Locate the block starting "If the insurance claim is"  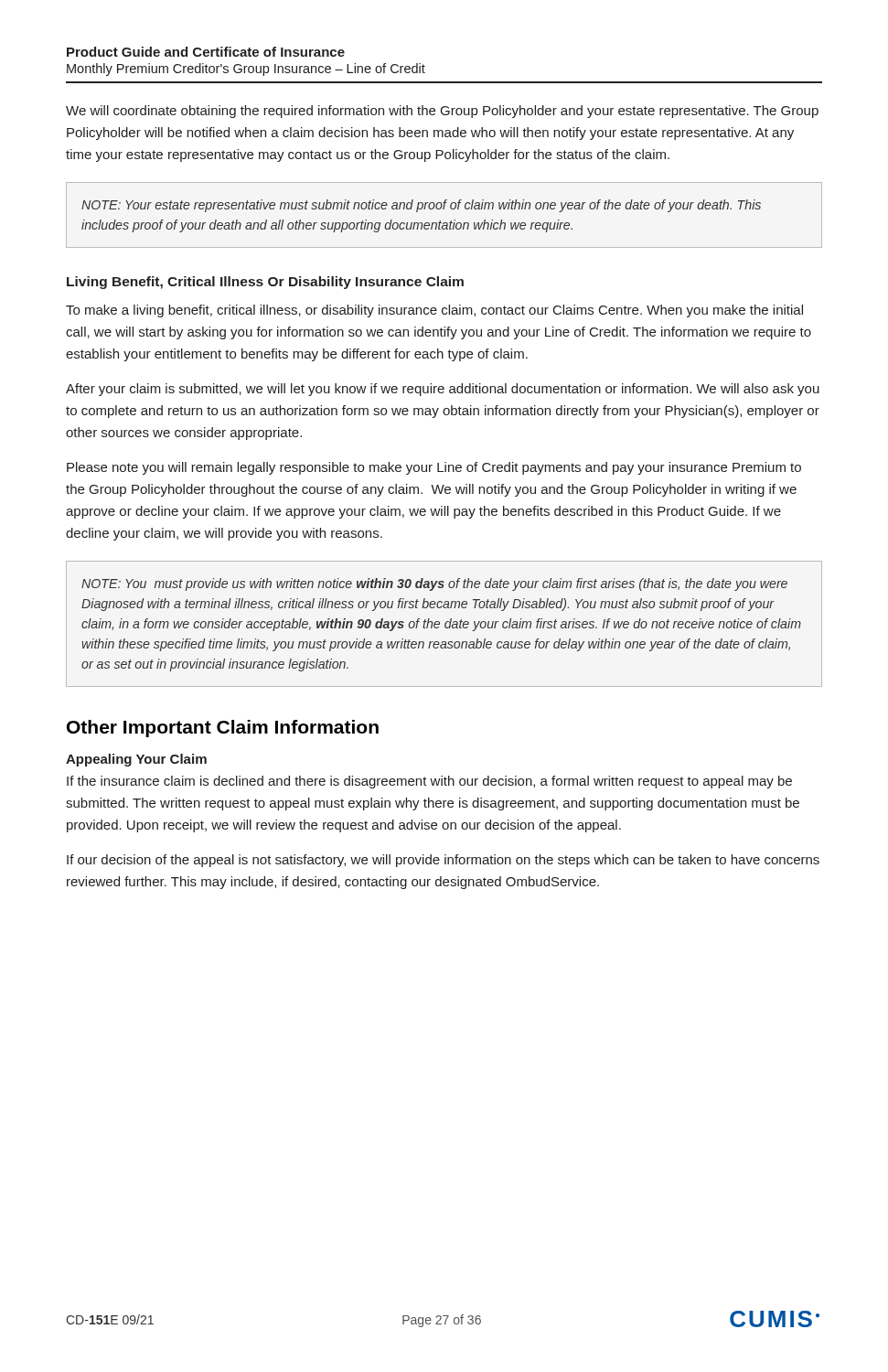tap(433, 803)
